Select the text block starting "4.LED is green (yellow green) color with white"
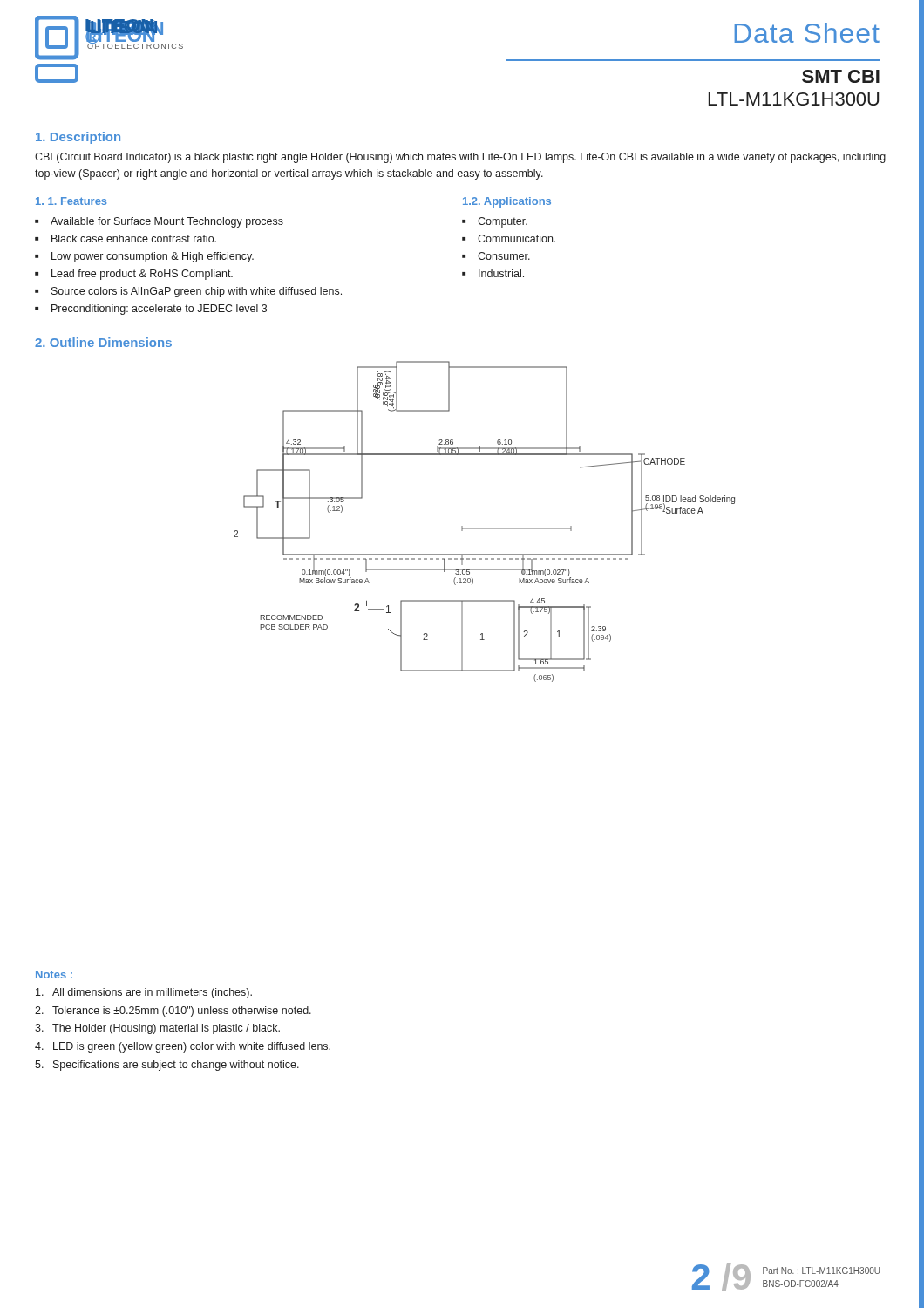This screenshot has width=924, height=1308. click(183, 1047)
